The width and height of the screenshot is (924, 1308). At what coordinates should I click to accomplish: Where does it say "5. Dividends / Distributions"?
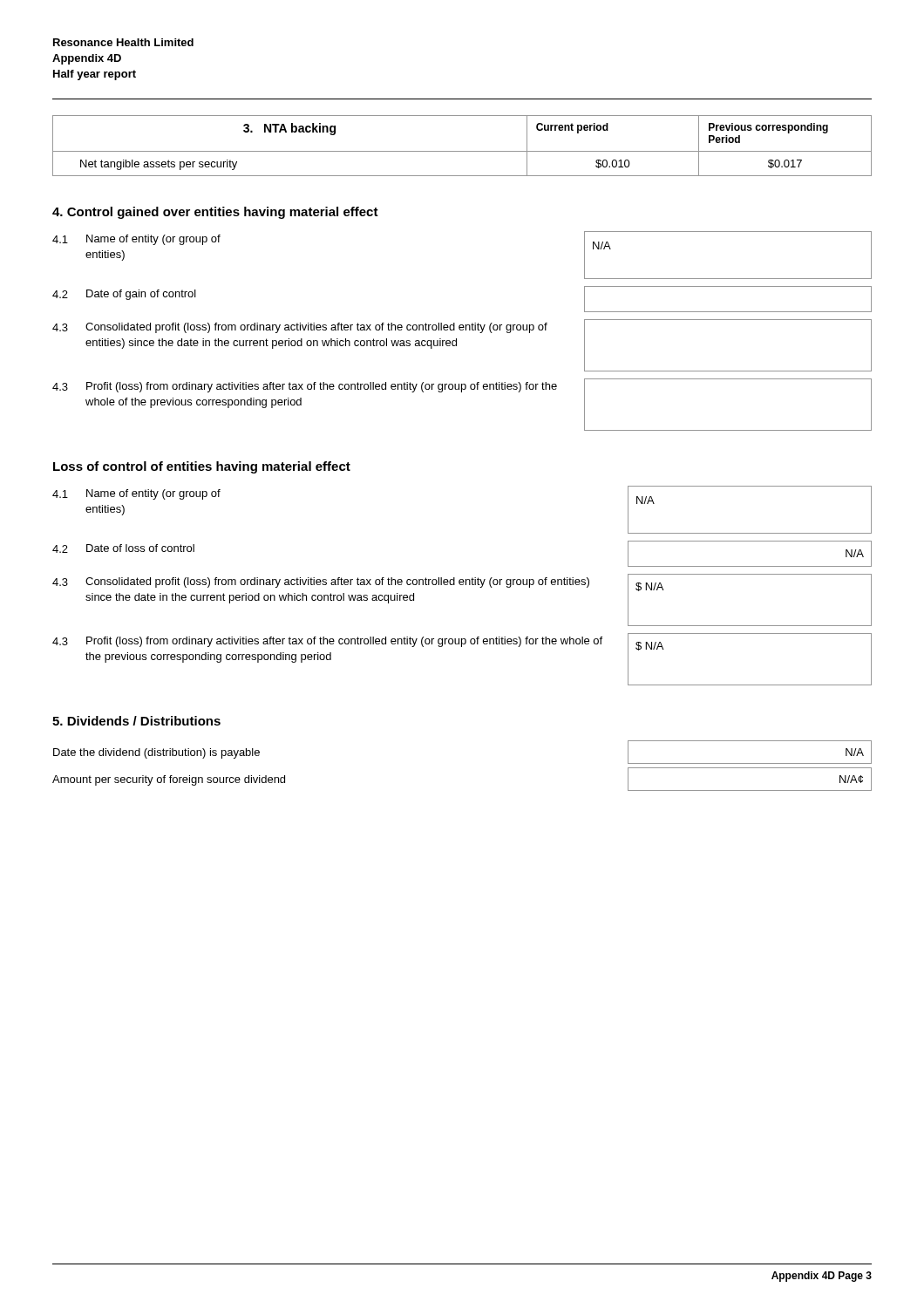tap(137, 720)
